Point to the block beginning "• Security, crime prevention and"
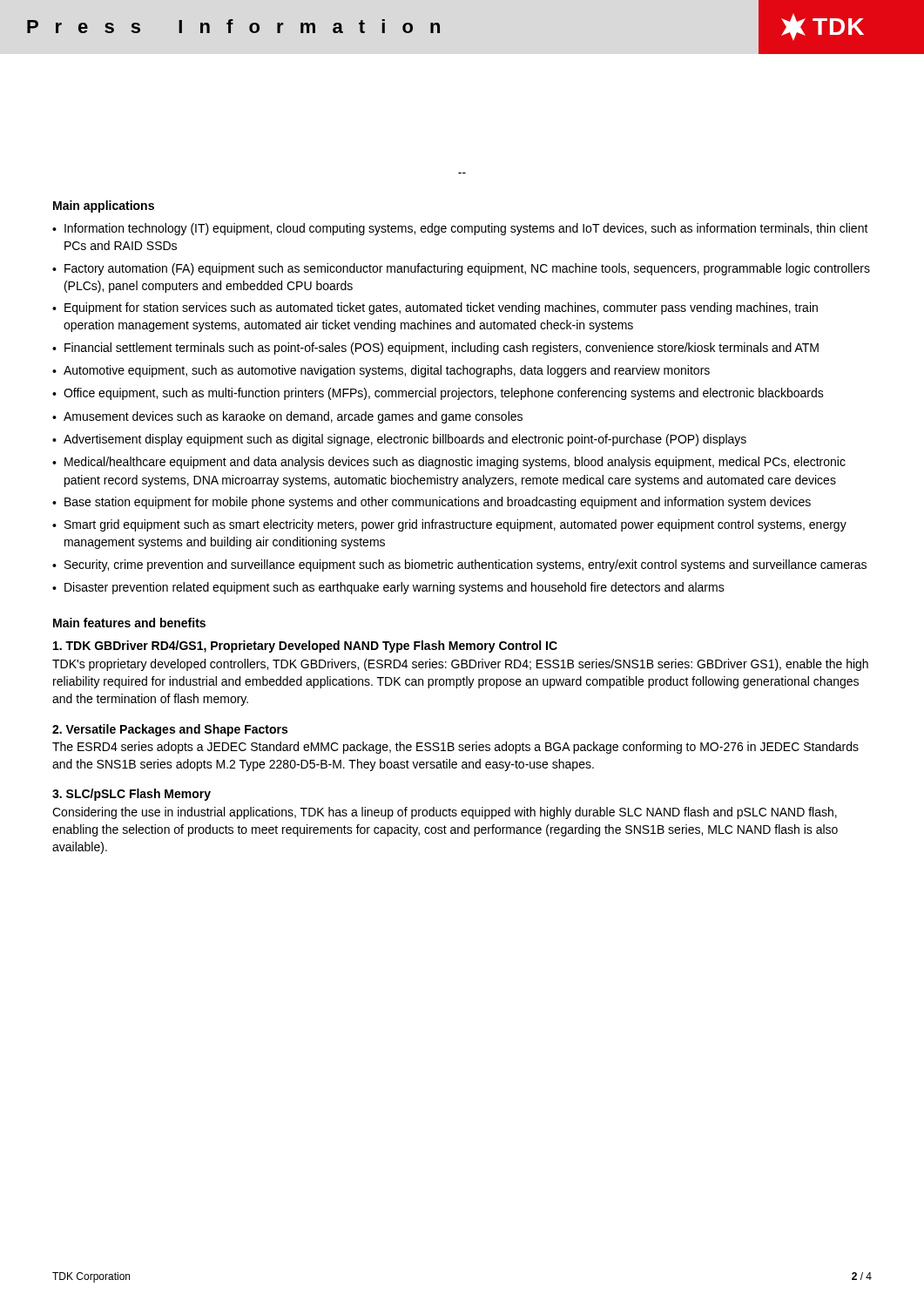924x1307 pixels. [460, 565]
